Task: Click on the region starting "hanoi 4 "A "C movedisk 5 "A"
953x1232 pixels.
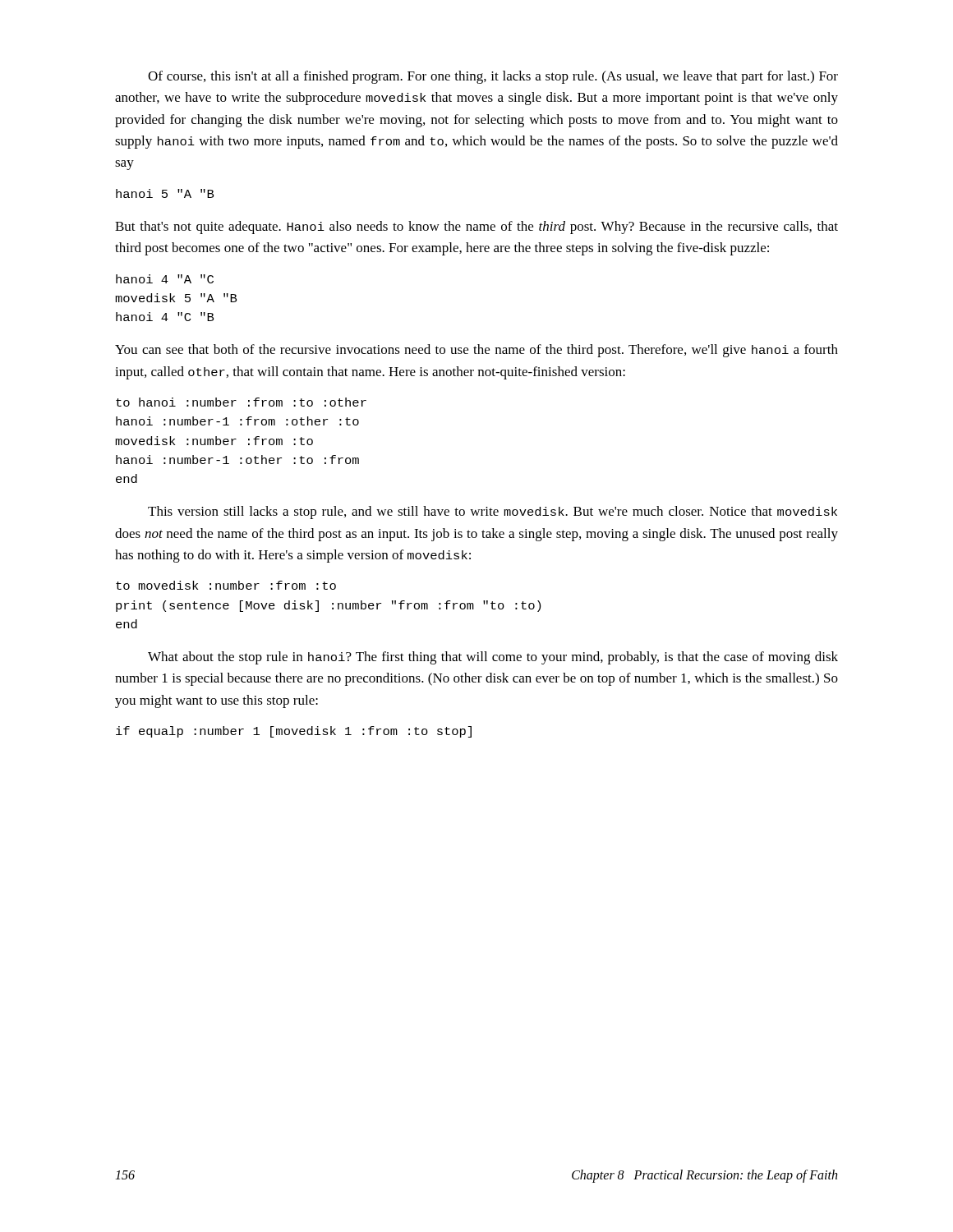Action: pos(165,279)
